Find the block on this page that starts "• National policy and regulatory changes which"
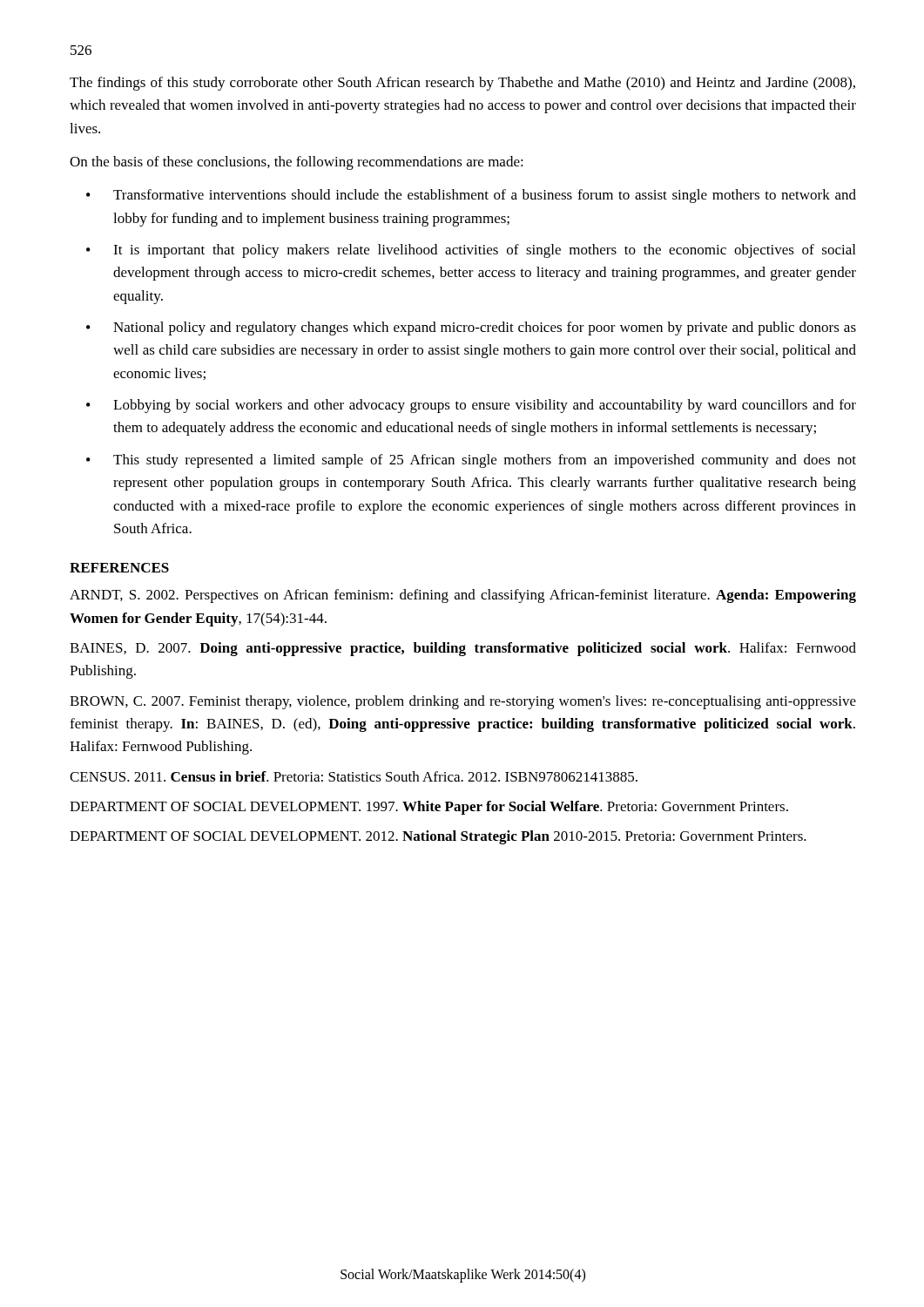The image size is (924, 1307). [x=463, y=351]
